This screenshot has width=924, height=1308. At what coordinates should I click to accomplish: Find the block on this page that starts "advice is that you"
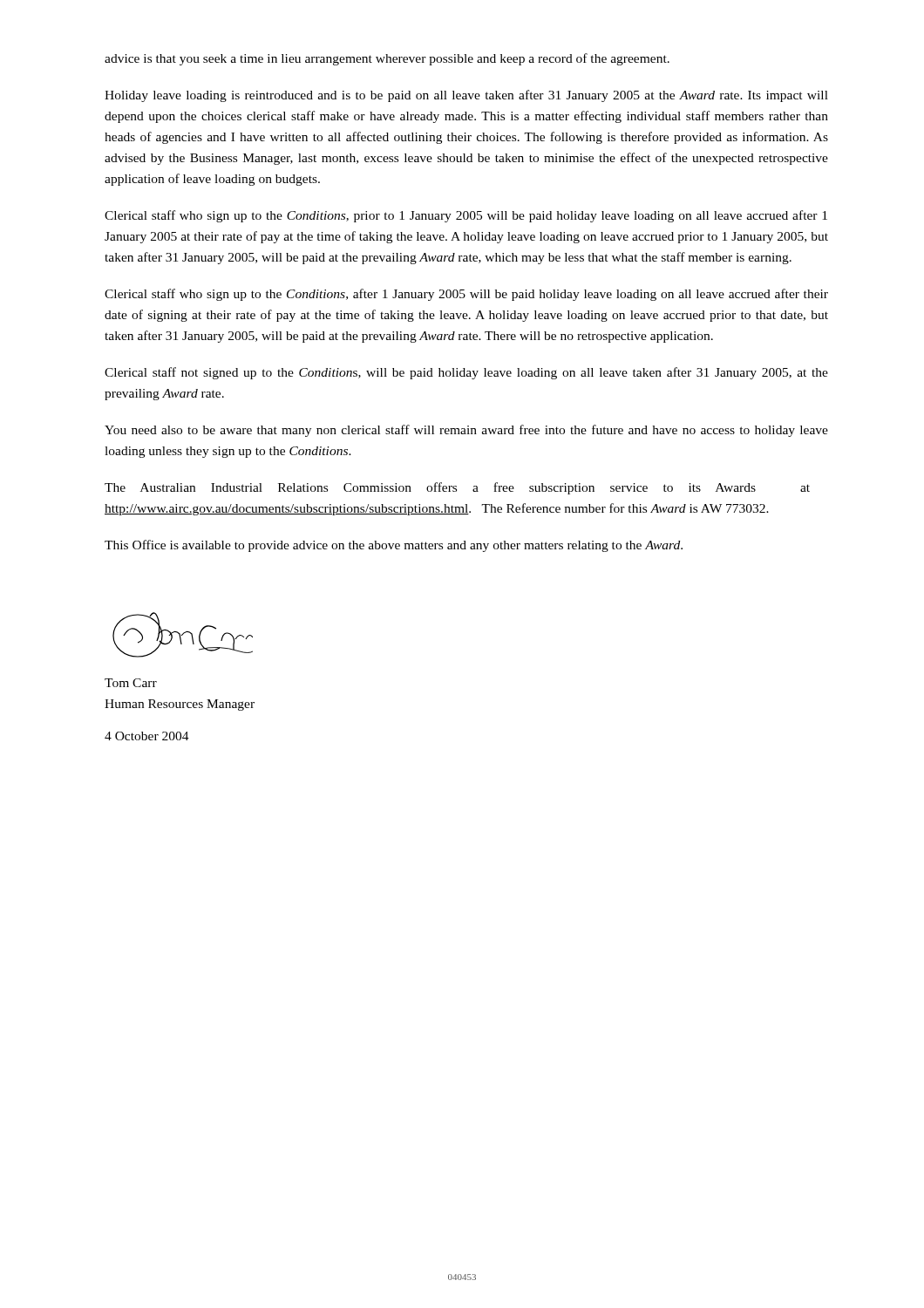point(387,58)
